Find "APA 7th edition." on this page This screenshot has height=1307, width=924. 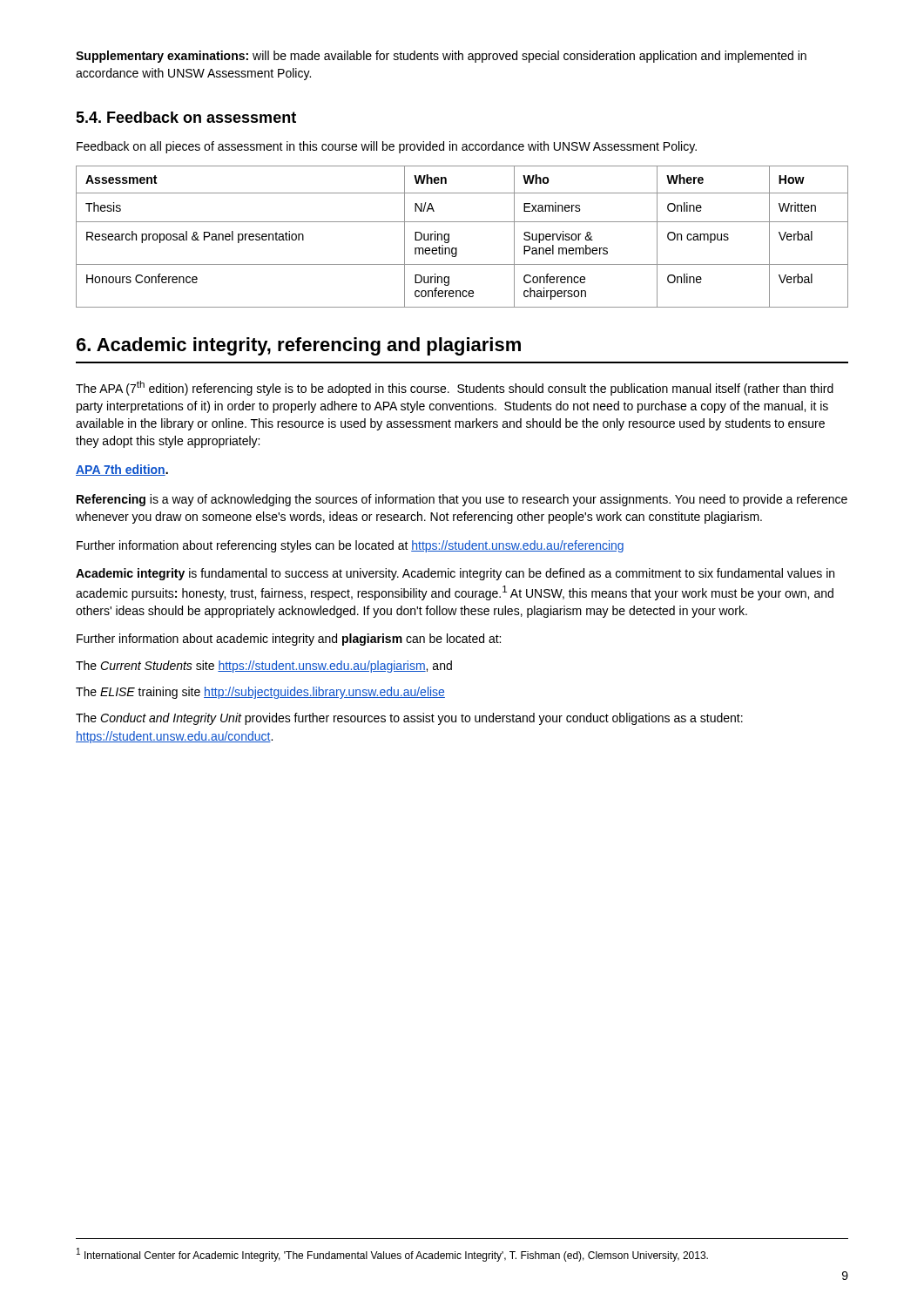(x=122, y=470)
